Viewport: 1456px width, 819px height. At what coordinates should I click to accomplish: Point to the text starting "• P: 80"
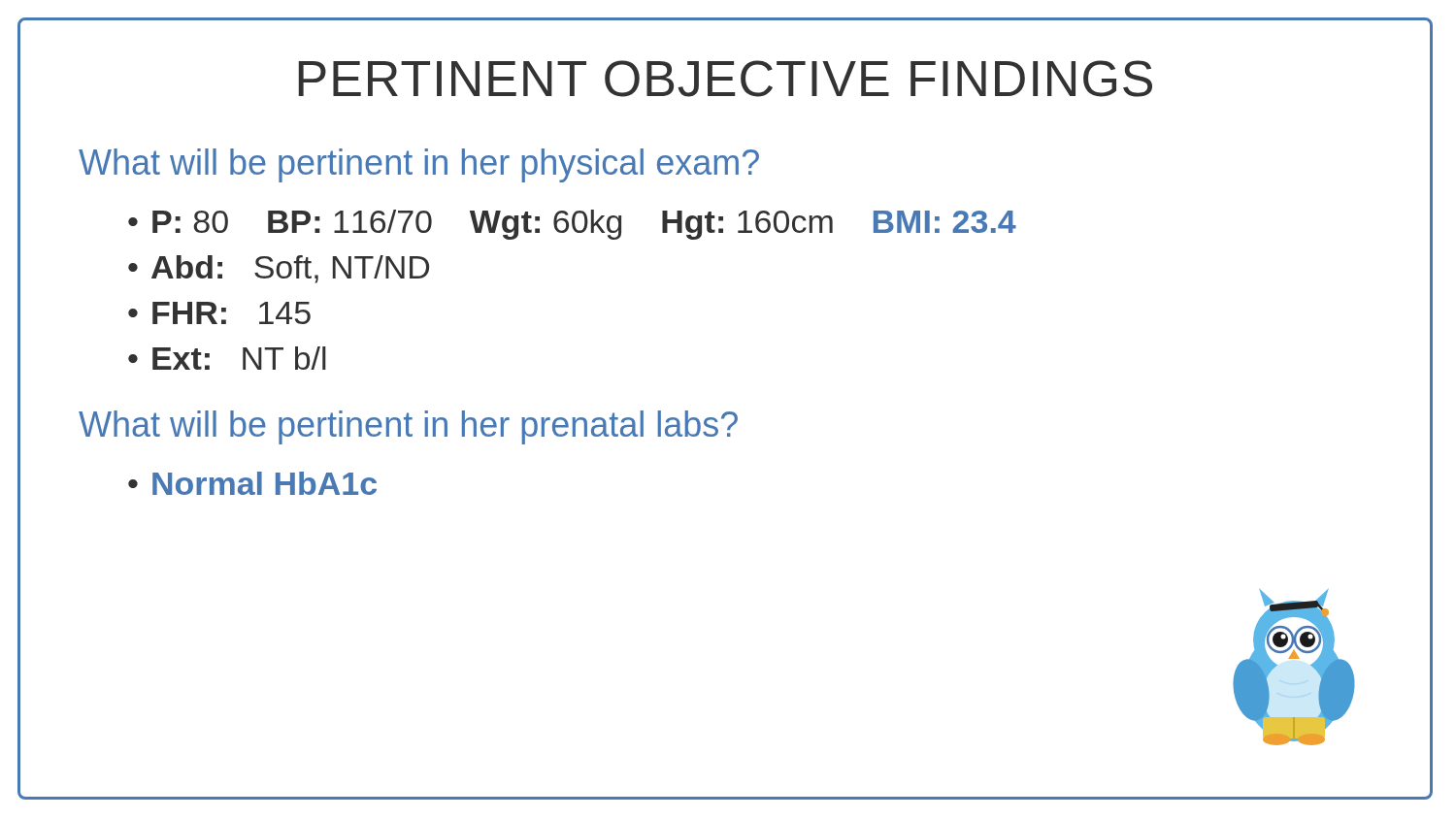coord(572,222)
